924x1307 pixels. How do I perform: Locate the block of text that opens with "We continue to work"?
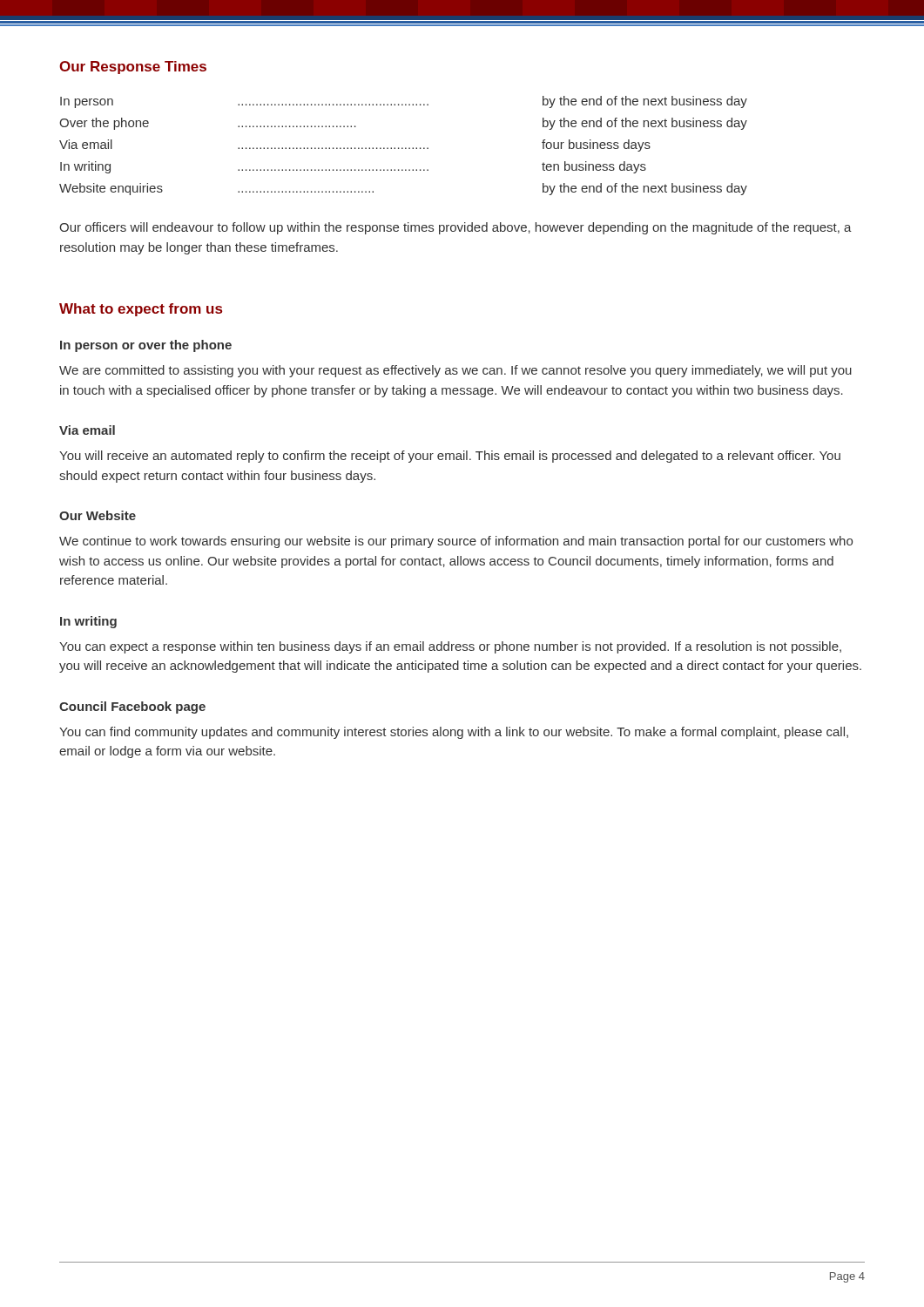tap(456, 560)
